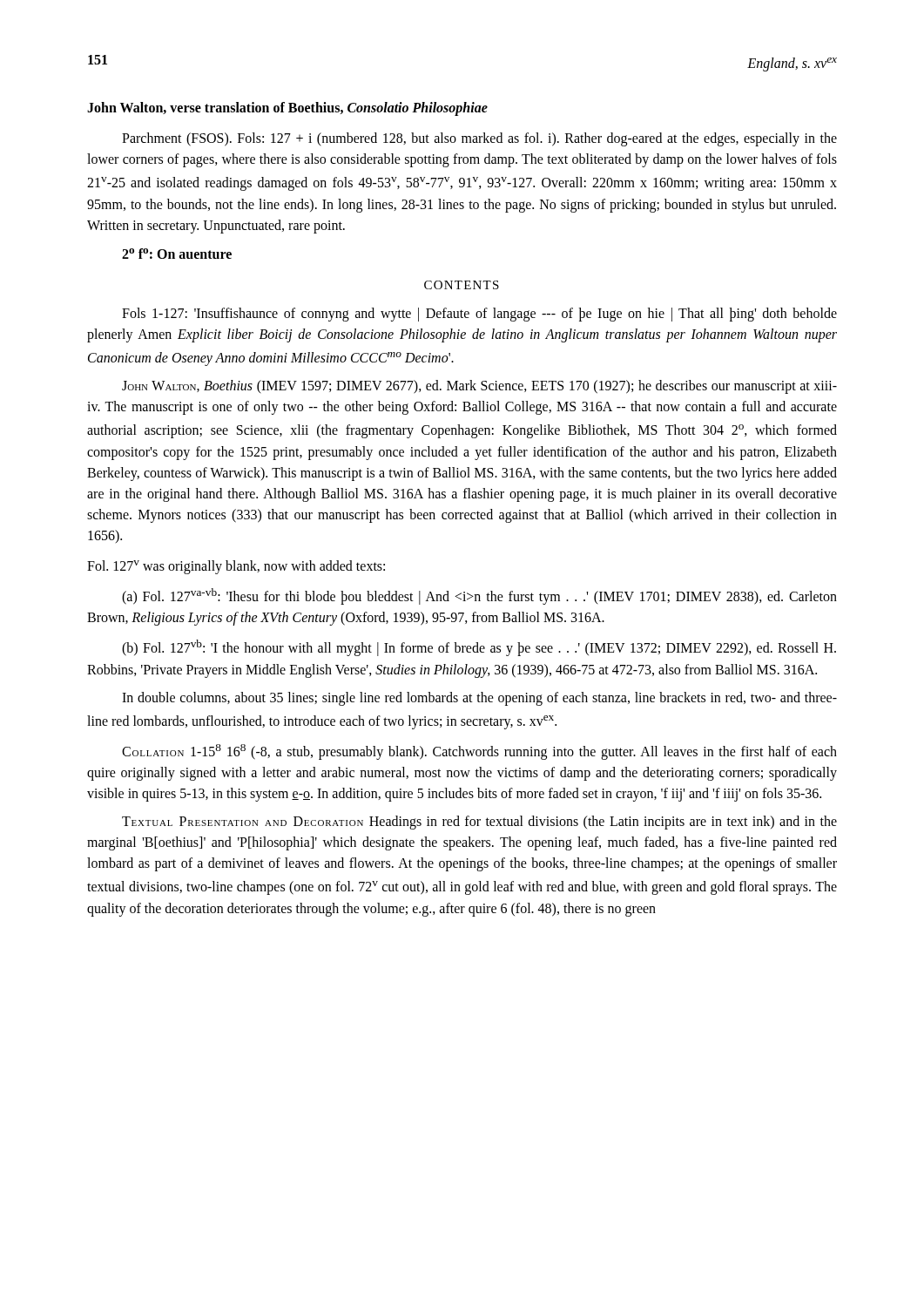
Task: Find the section header on this page that starts "John Walton, verse translation of Boethius,"
Action: (x=287, y=108)
